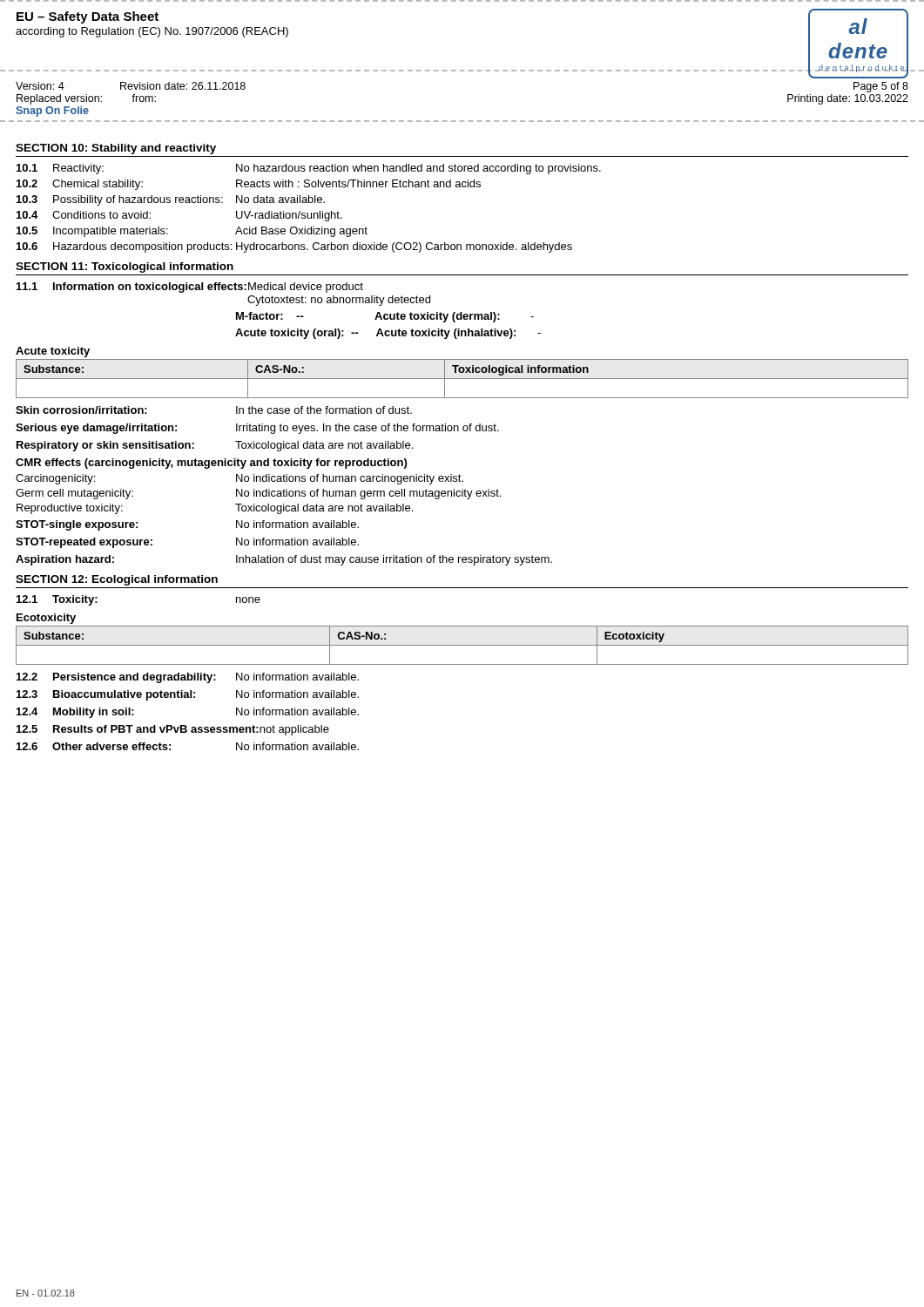This screenshot has height=1307, width=924.
Task: Point to the text starting "5 Incompatible materials: Acid Base Oxidizing agent"
Action: pos(23,231)
